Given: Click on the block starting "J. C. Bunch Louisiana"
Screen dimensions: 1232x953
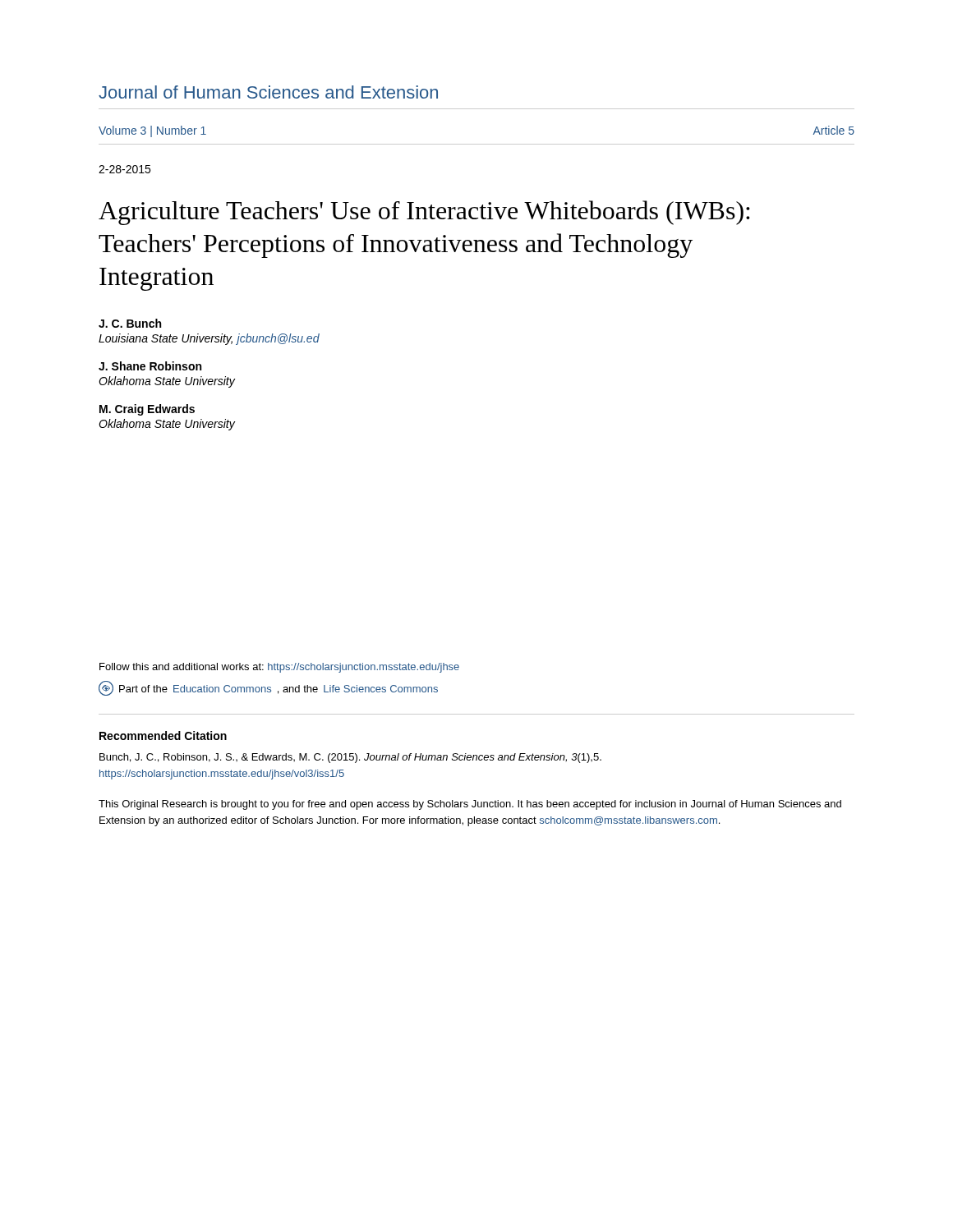Looking at the screenshot, I should click(130, 323).
